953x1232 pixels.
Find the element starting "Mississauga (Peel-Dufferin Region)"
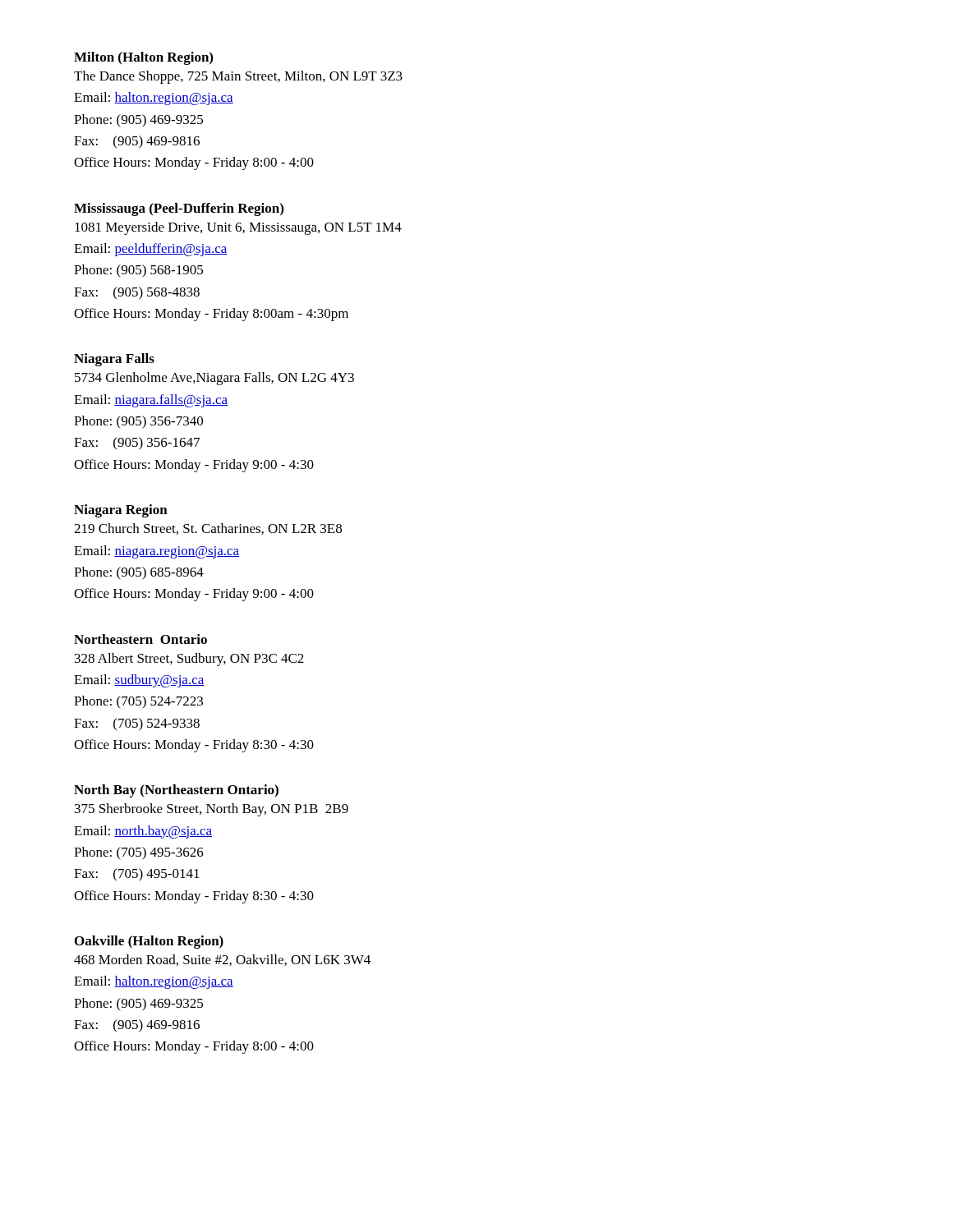click(x=179, y=208)
